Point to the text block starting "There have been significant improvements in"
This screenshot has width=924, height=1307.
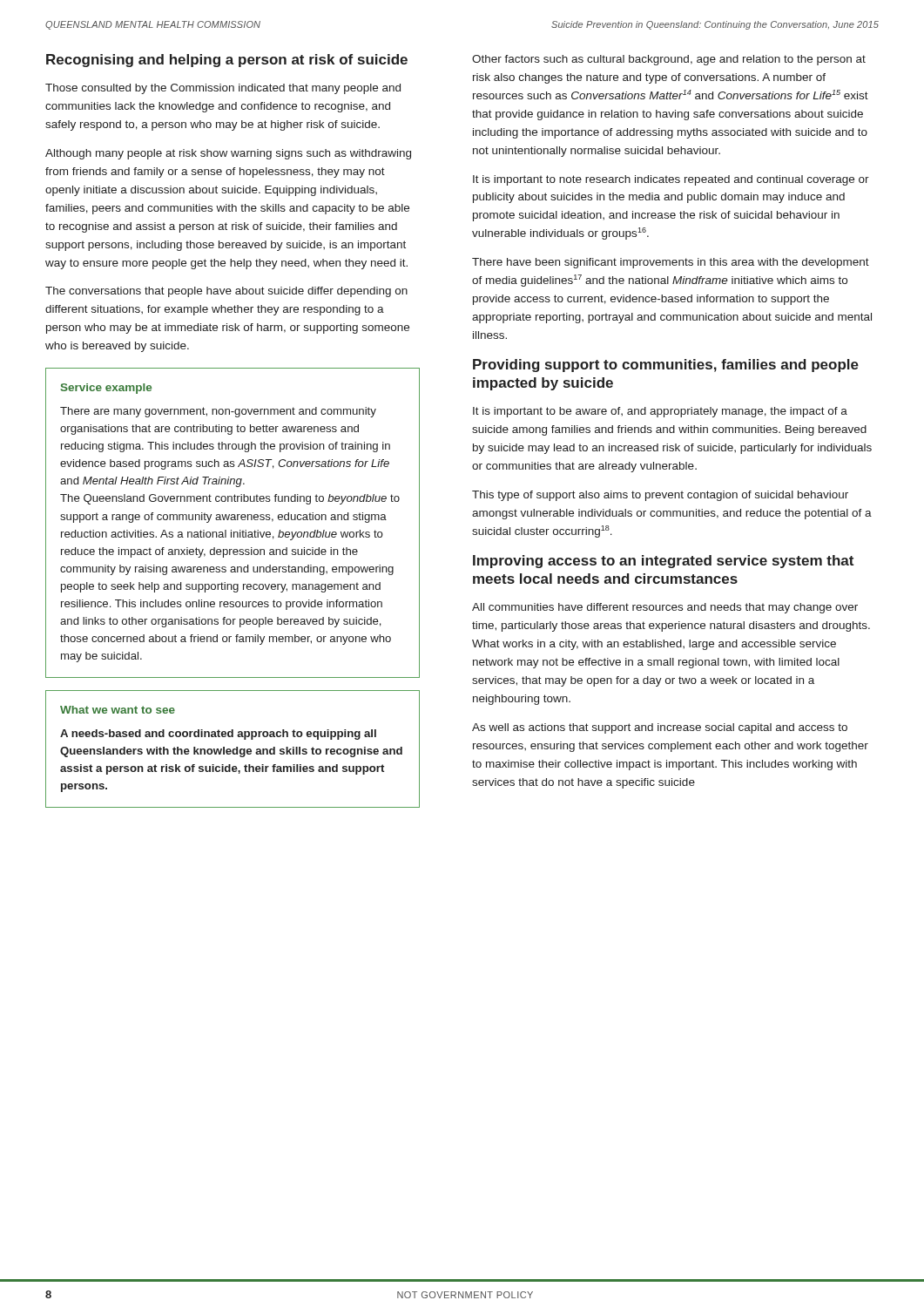pyautogui.click(x=675, y=299)
